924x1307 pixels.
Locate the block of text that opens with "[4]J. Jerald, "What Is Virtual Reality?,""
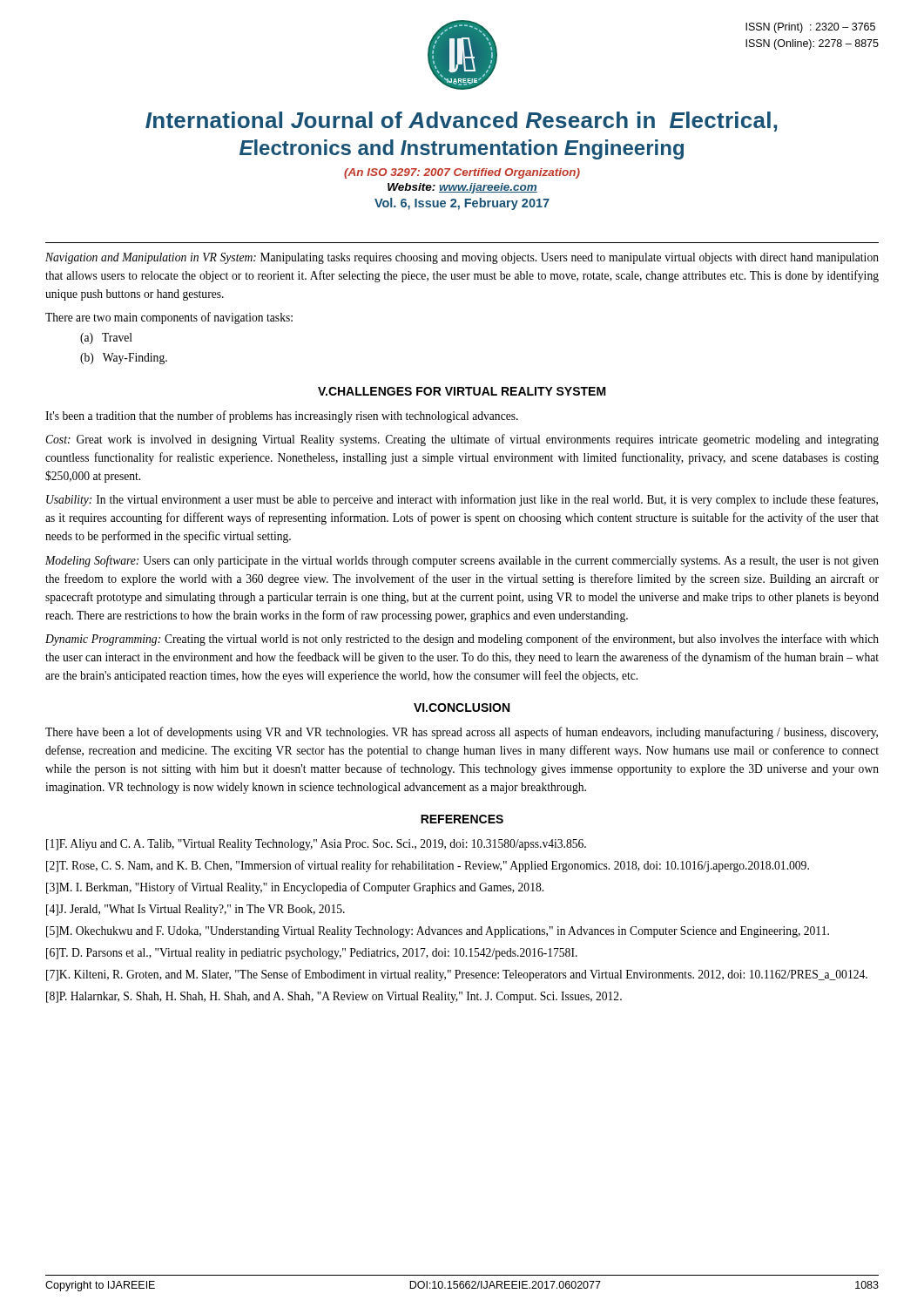pyautogui.click(x=195, y=909)
